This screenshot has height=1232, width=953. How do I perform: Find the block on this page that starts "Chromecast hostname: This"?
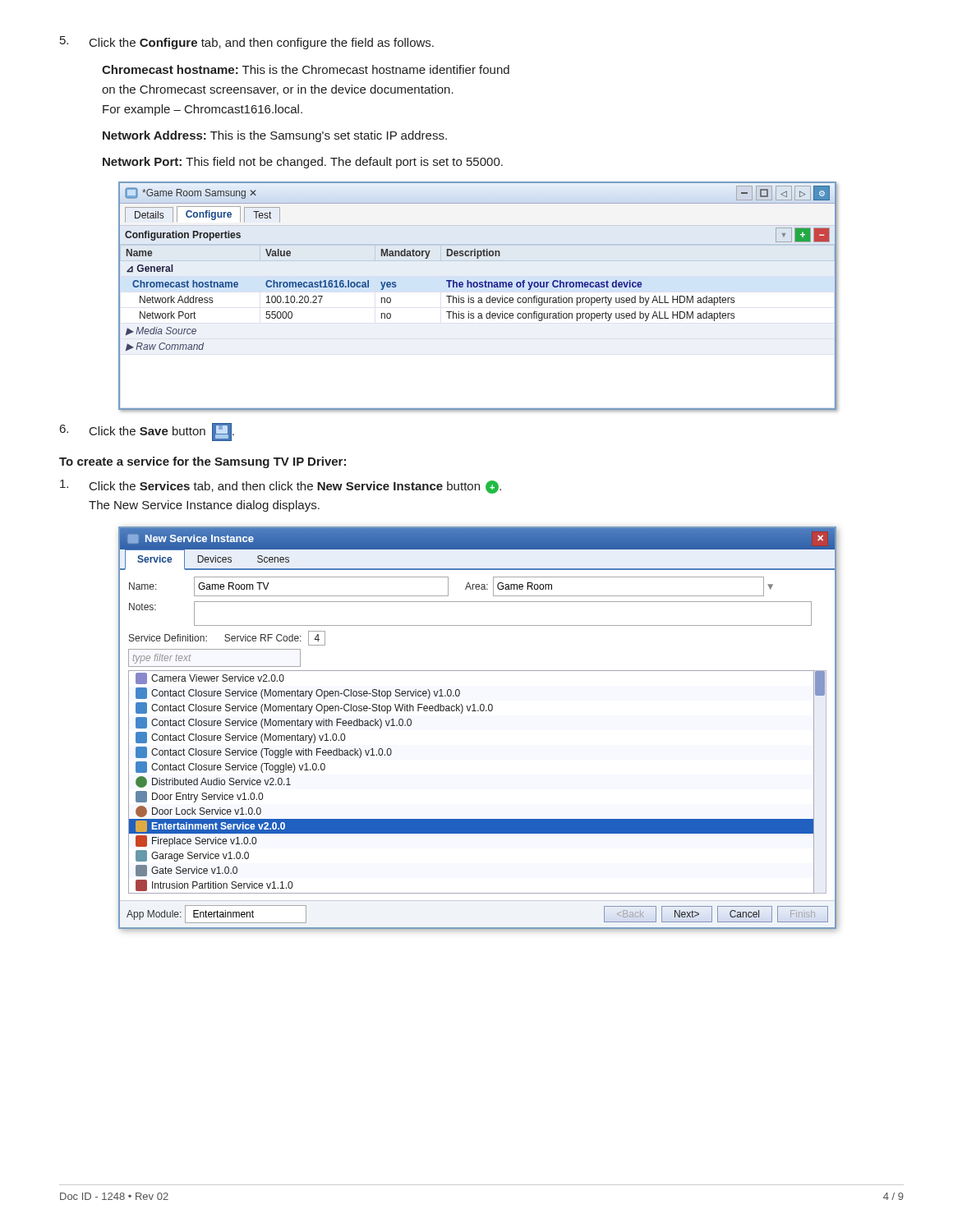(306, 89)
